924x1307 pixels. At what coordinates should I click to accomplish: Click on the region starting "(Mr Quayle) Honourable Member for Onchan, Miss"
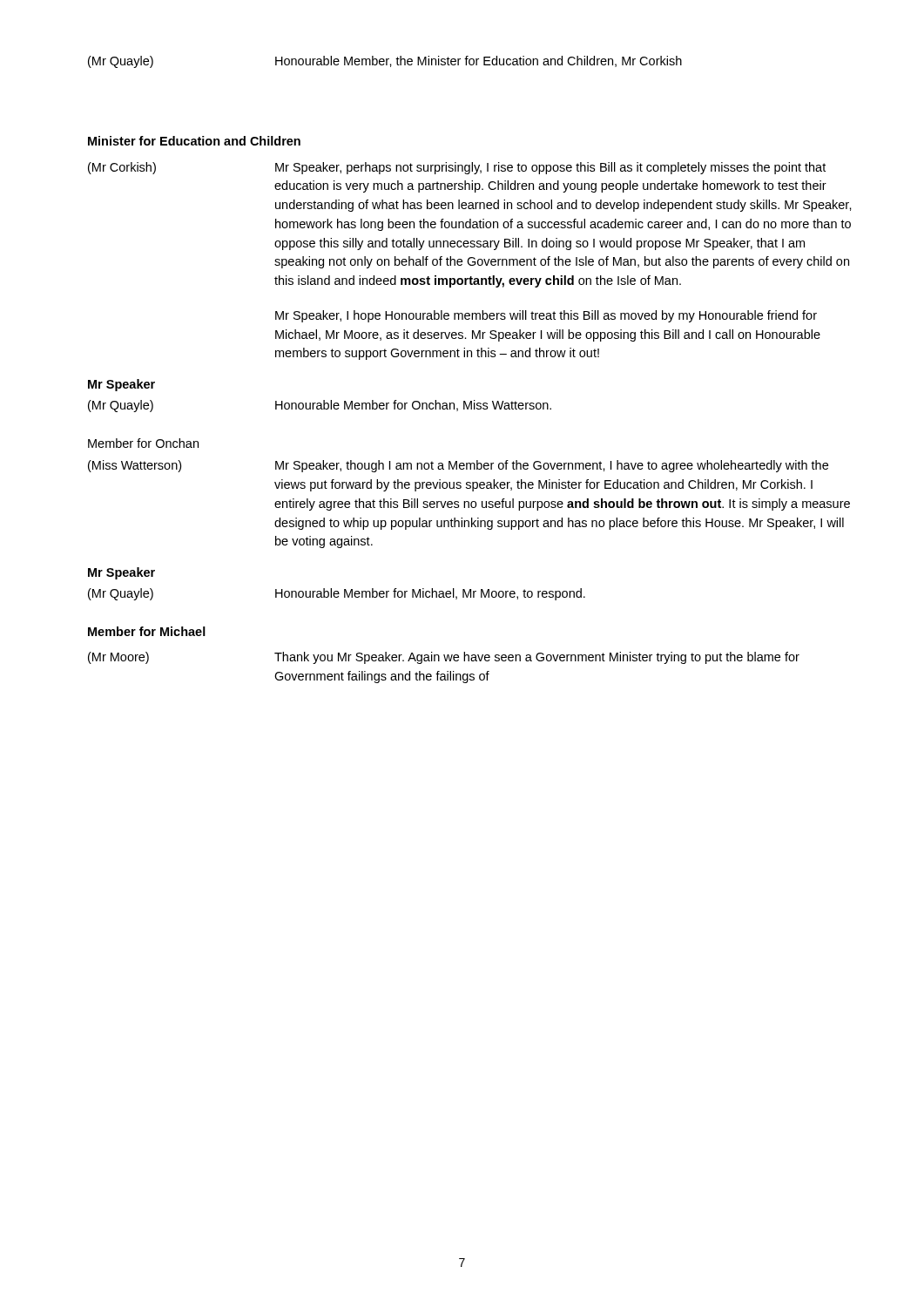point(470,406)
